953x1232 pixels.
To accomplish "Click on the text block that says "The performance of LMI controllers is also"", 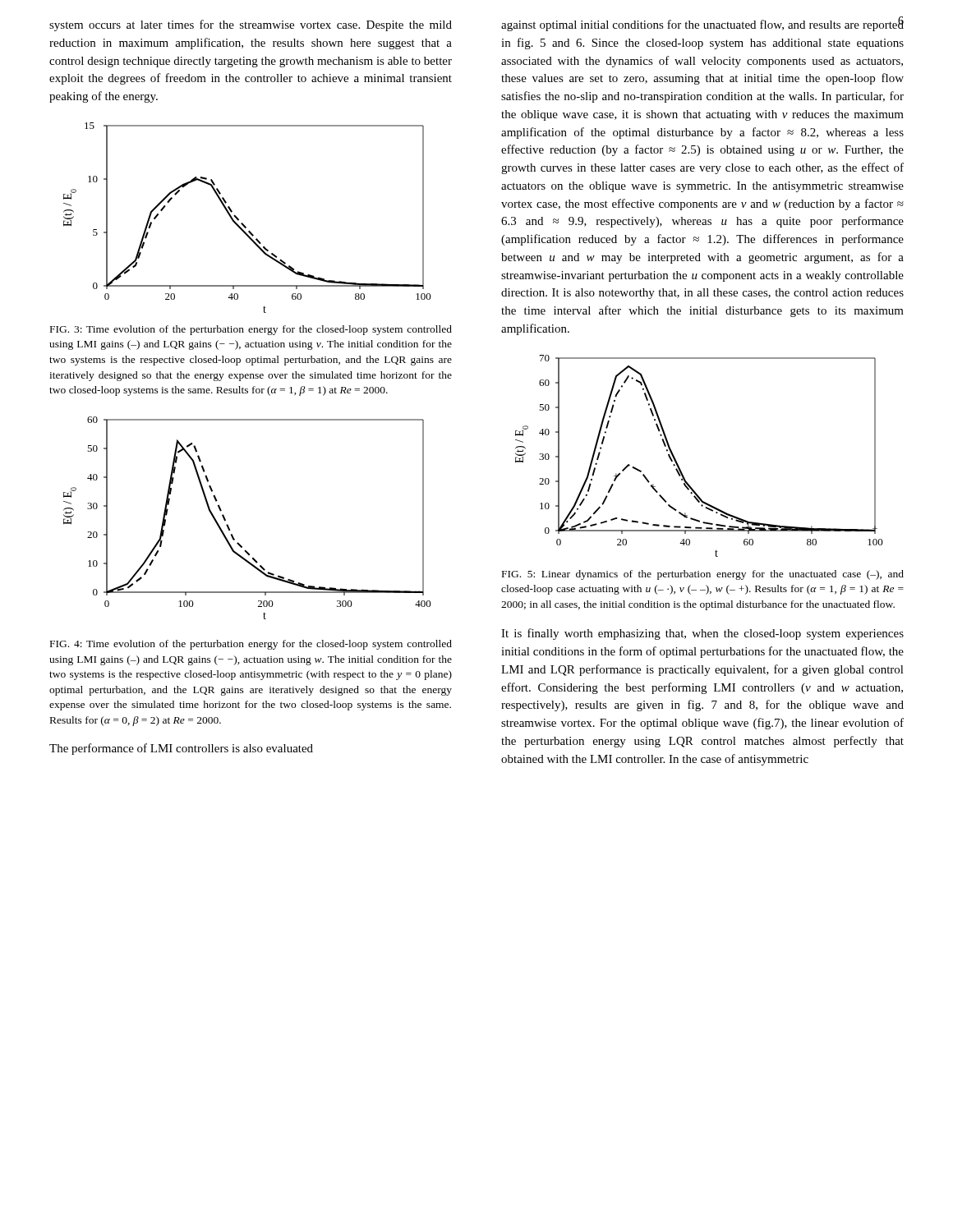I will pos(251,749).
